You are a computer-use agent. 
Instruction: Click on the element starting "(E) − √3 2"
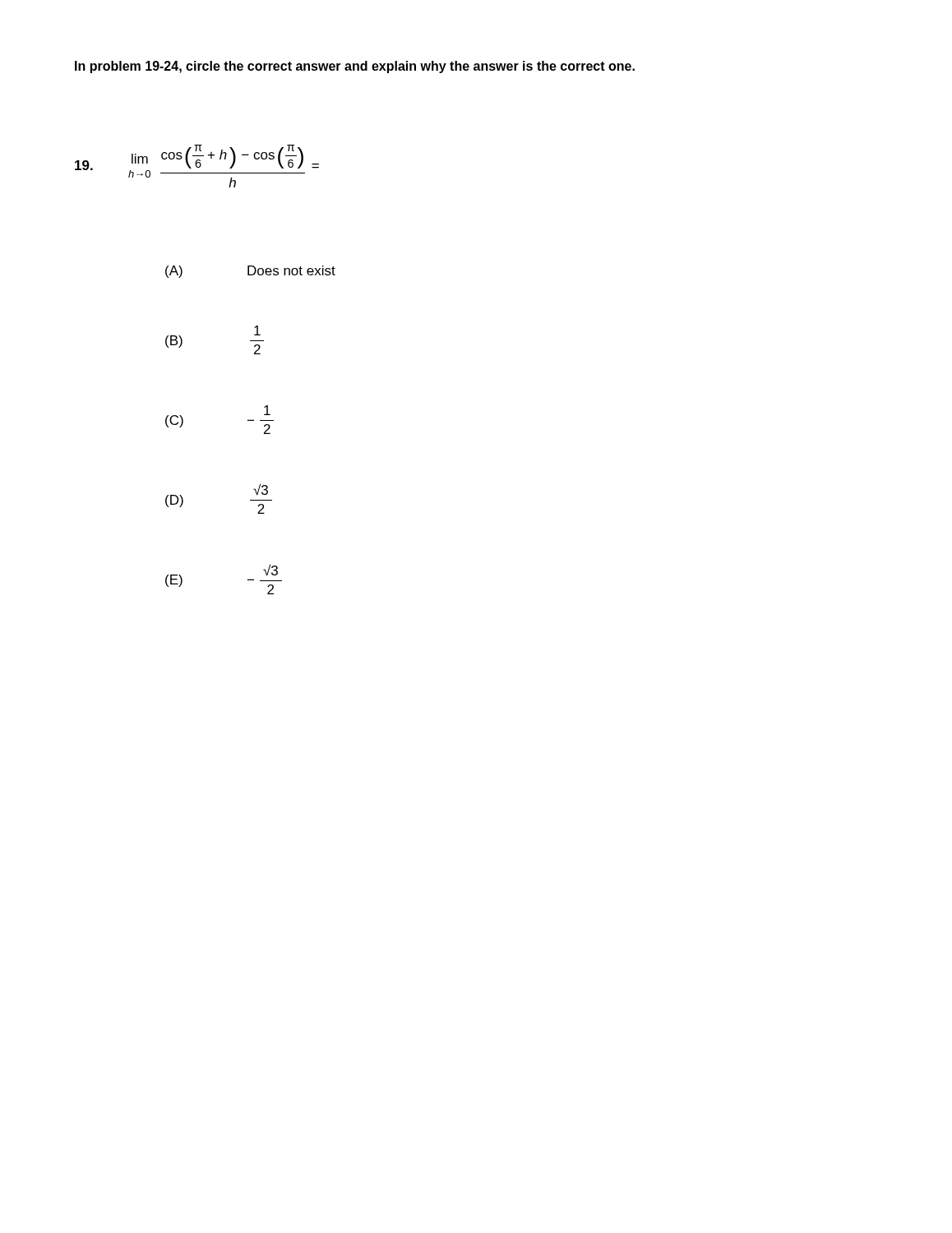click(x=271, y=581)
